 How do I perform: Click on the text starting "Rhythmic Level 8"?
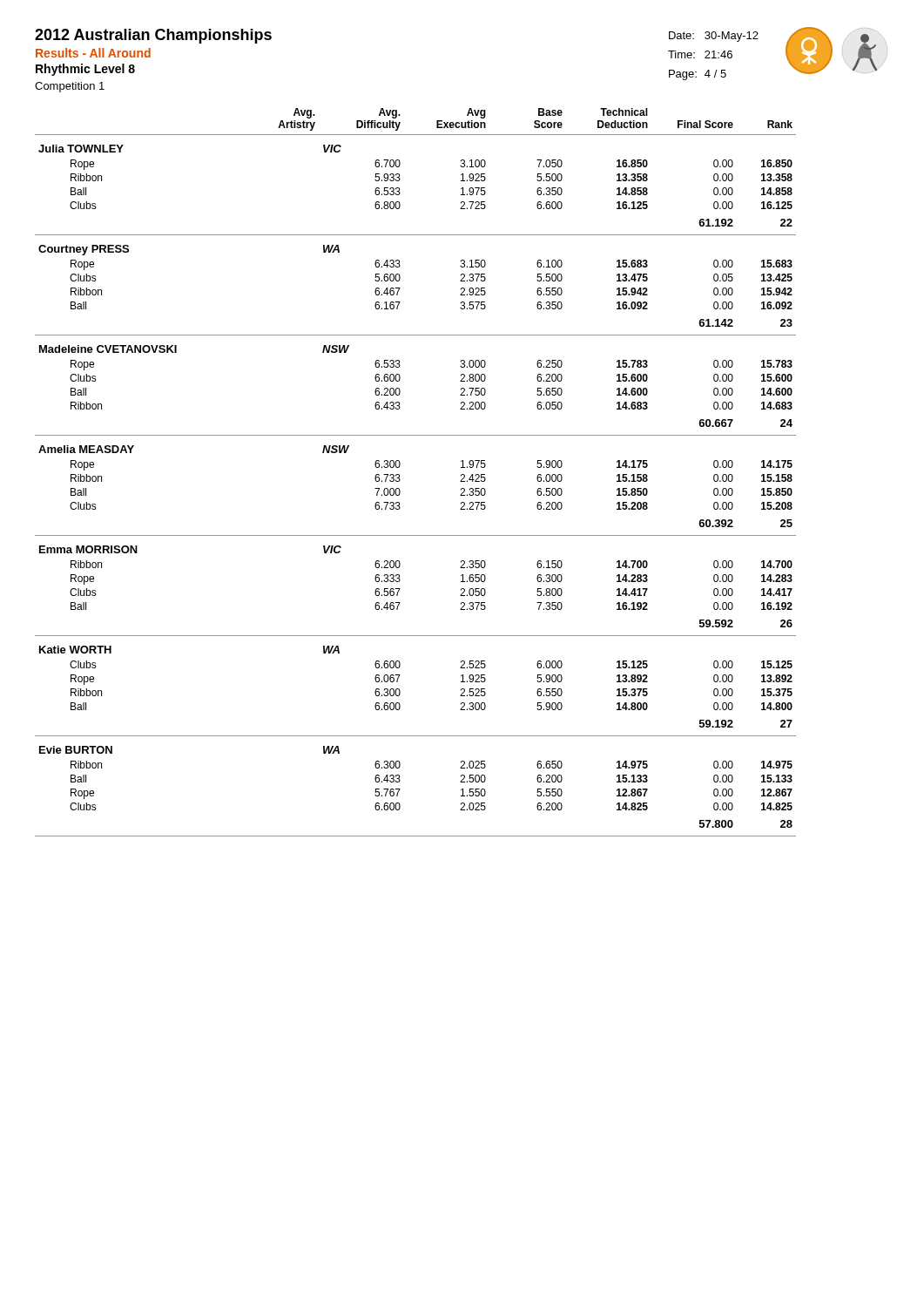coord(85,69)
